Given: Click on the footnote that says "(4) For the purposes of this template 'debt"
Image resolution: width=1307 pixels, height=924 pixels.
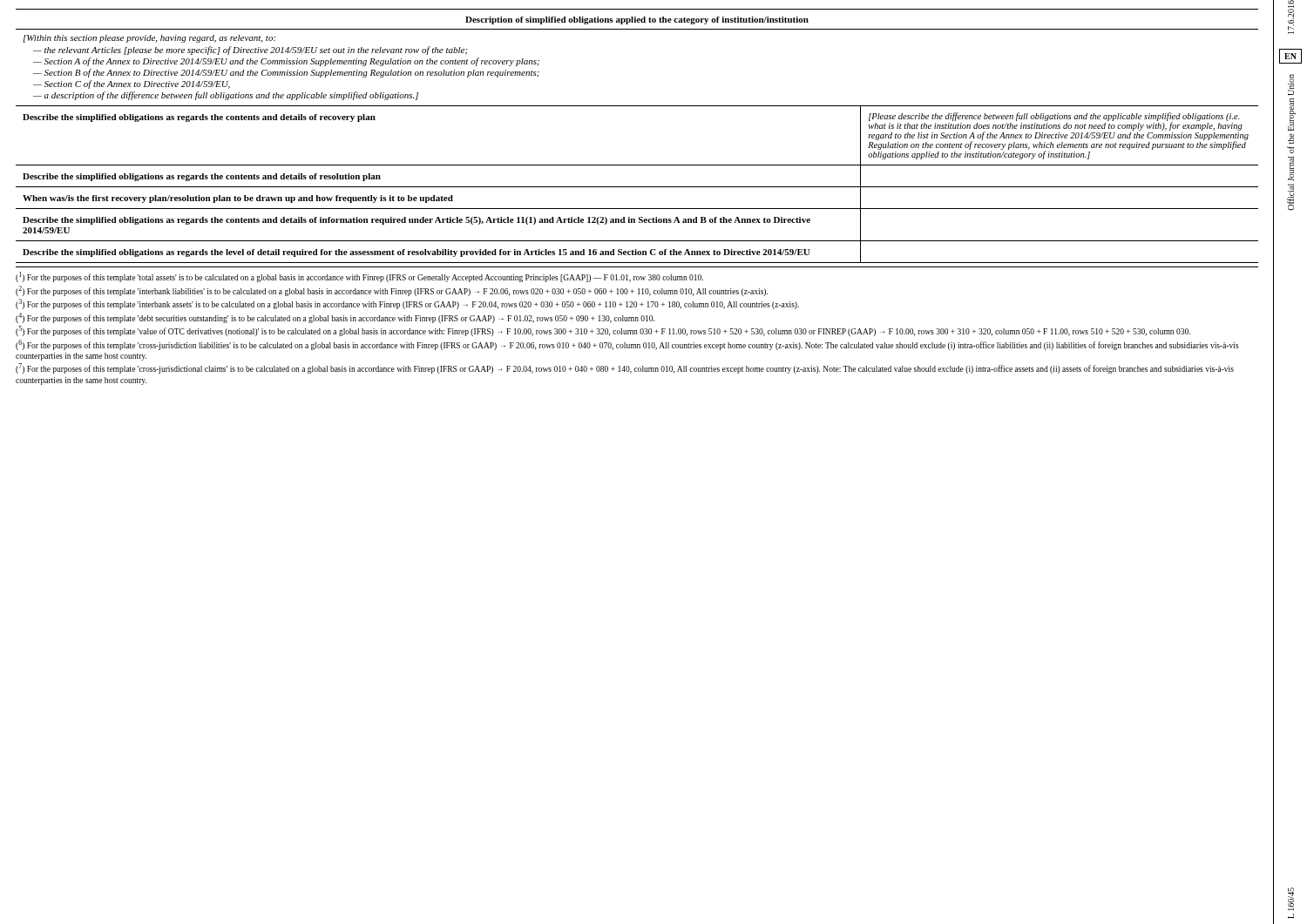Looking at the screenshot, I should coord(335,317).
